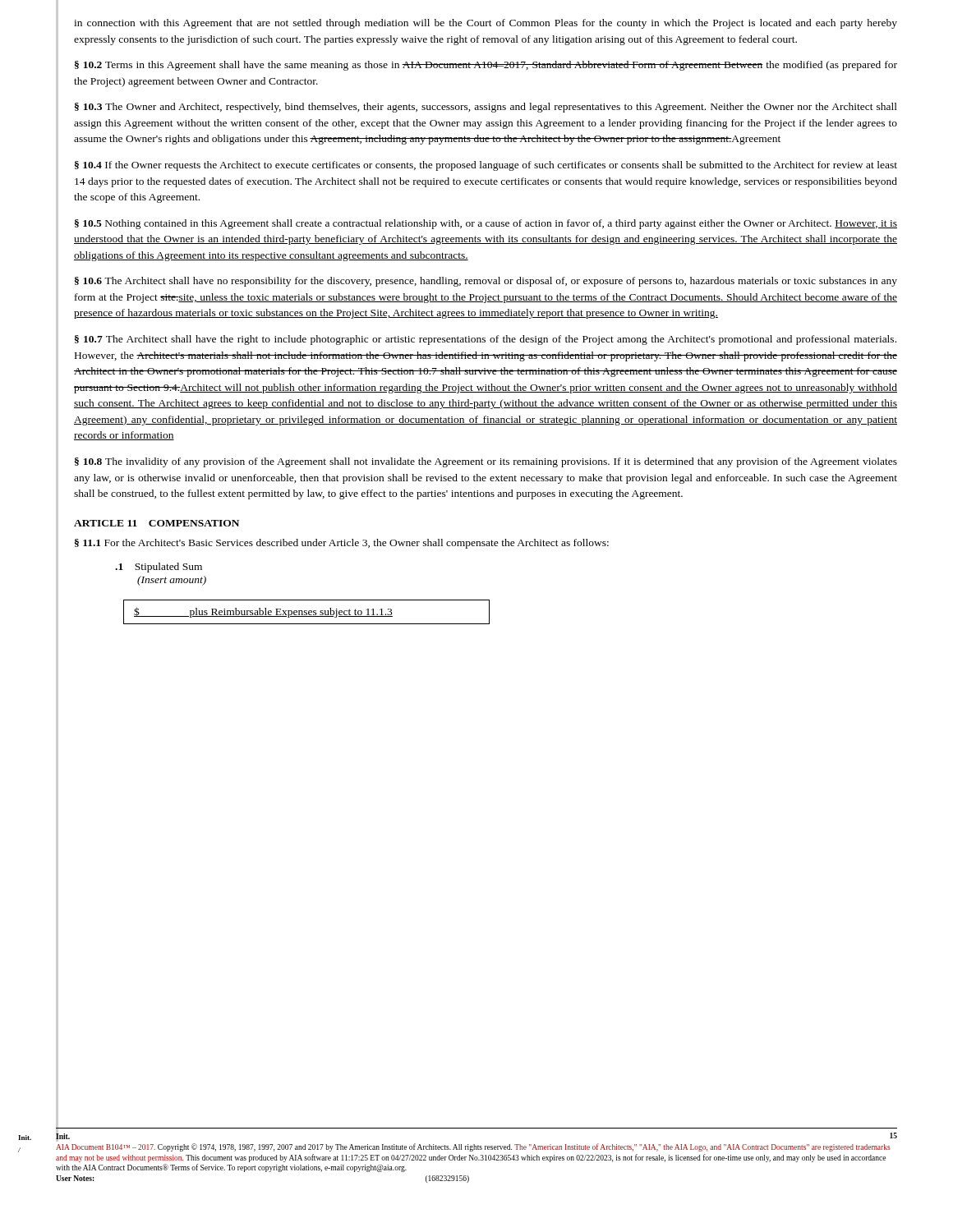
Task: Point to the block beginning "§ 10.5 Nothing contained in"
Action: coord(486,239)
